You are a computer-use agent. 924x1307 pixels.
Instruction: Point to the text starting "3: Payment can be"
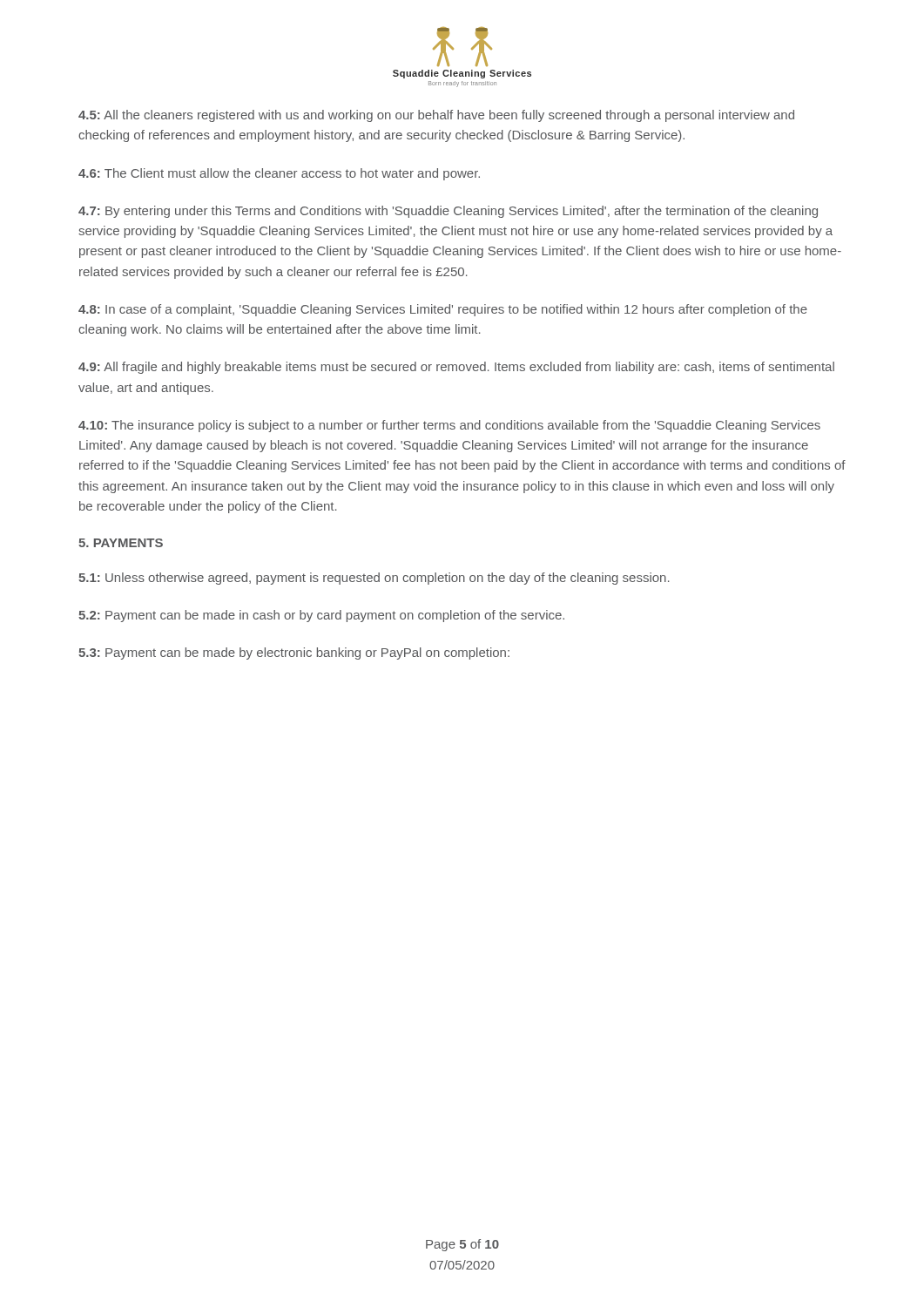click(294, 652)
